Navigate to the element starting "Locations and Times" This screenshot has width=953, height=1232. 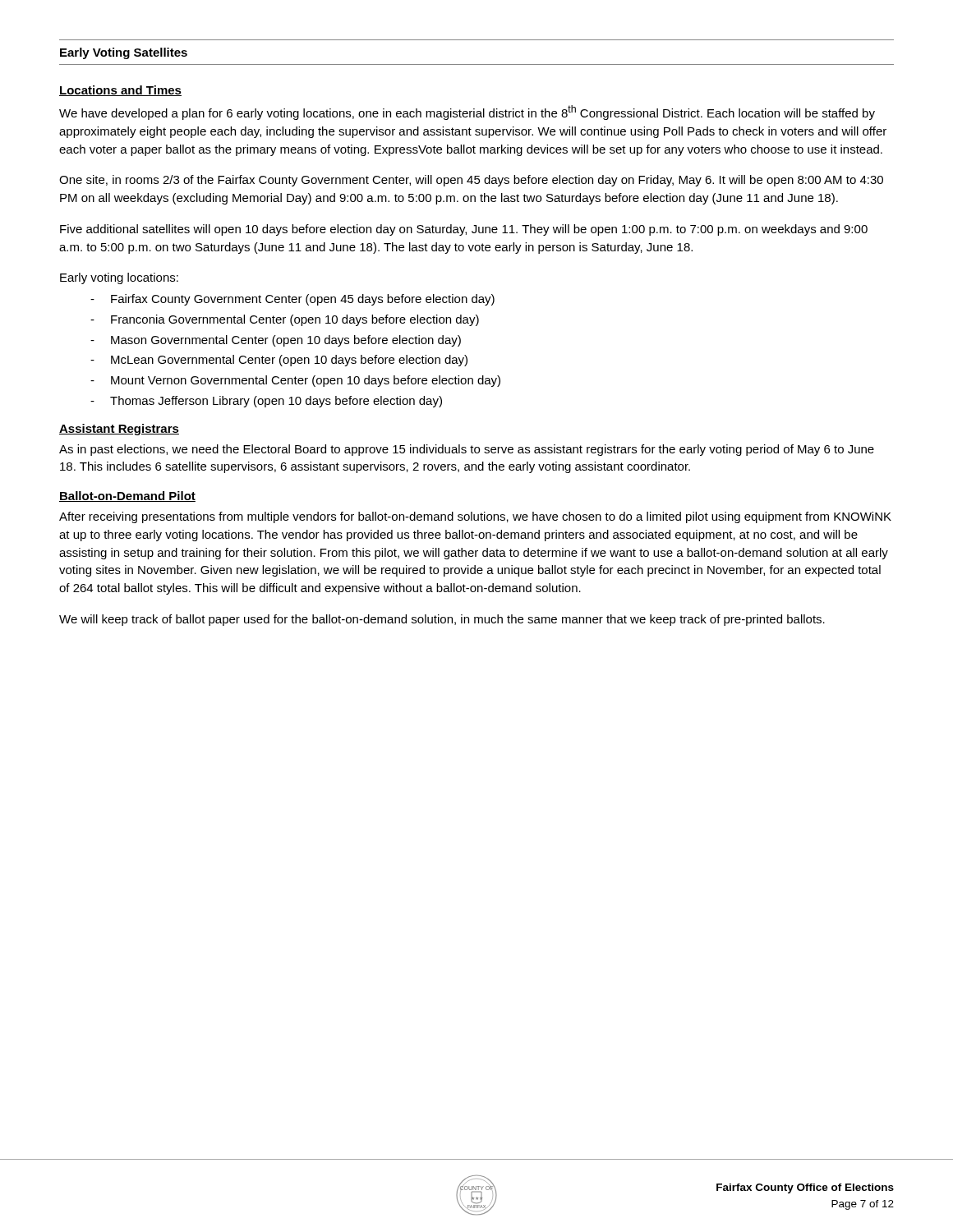(x=120, y=90)
